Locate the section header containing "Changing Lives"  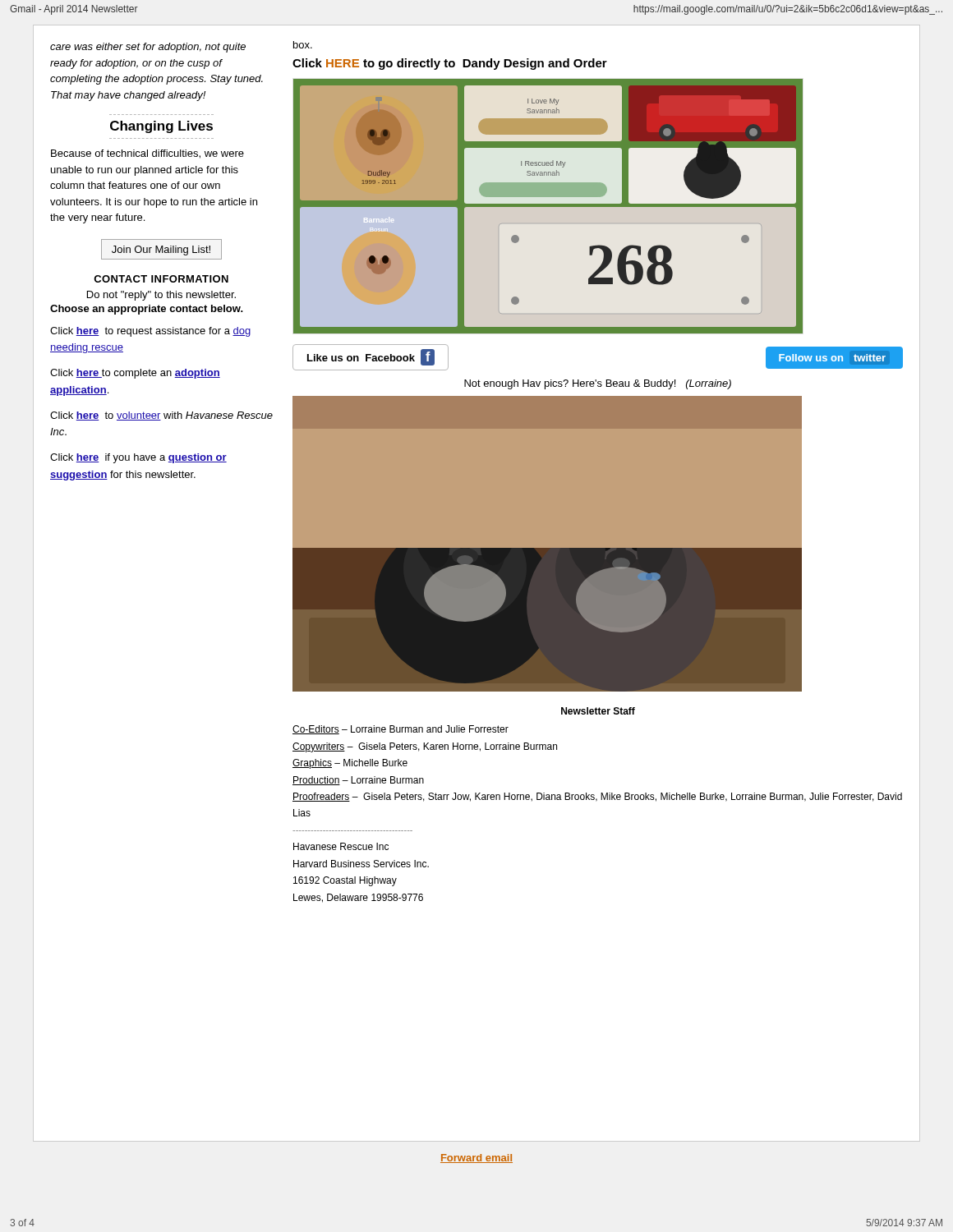(161, 126)
